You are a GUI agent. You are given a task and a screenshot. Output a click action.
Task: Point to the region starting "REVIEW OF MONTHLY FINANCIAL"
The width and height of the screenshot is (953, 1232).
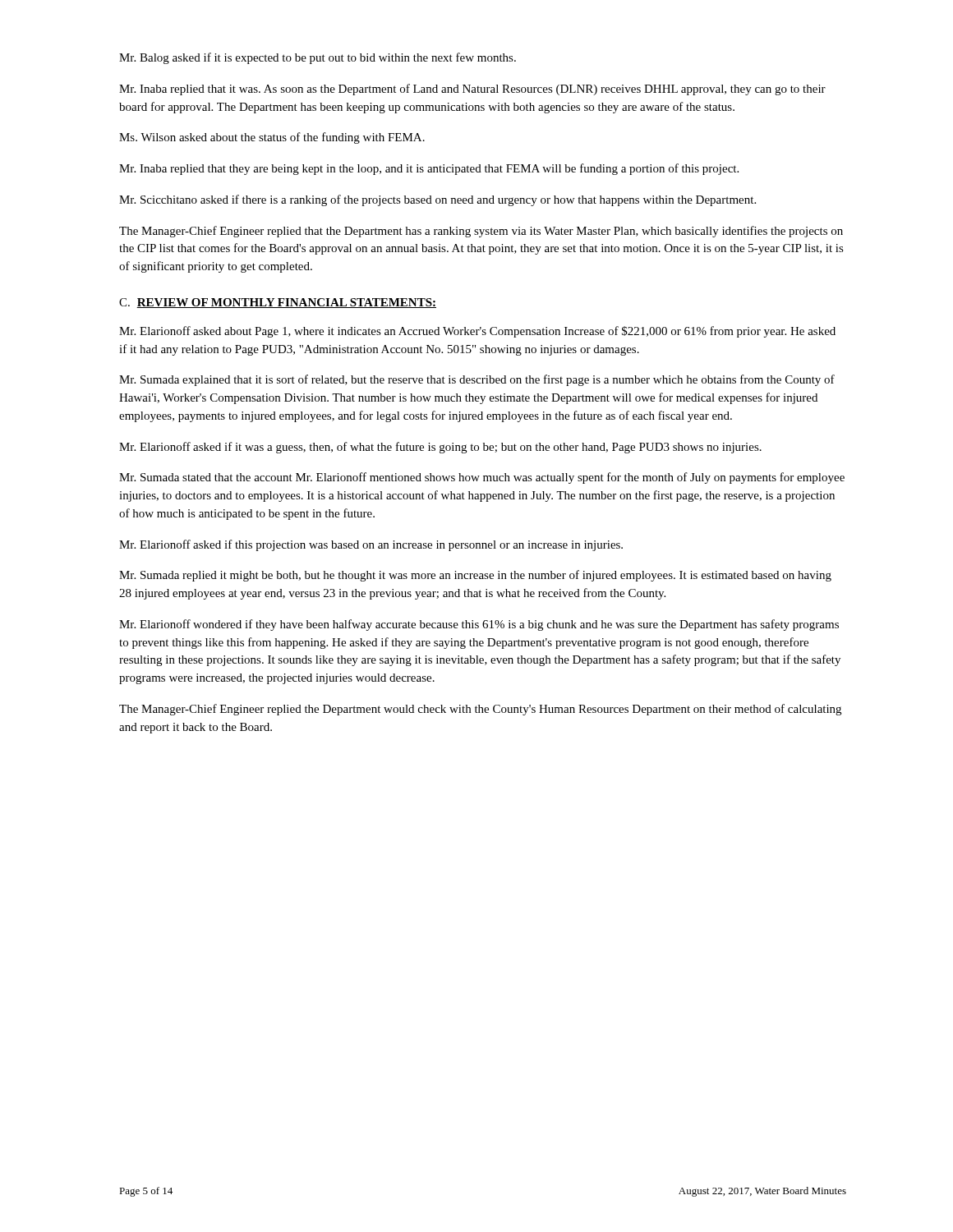(x=287, y=302)
